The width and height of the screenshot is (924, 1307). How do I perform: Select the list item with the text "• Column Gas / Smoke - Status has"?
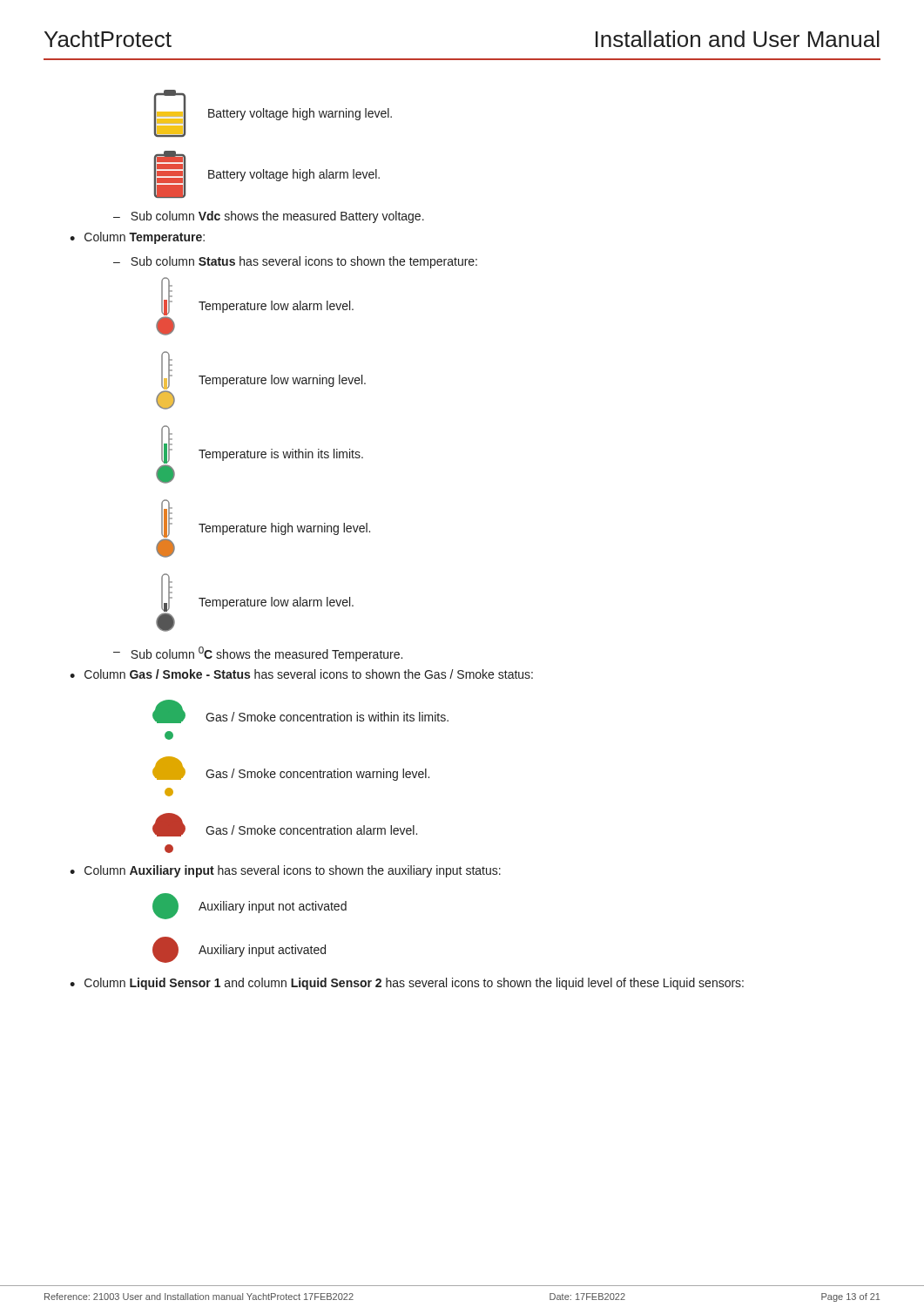click(x=302, y=677)
